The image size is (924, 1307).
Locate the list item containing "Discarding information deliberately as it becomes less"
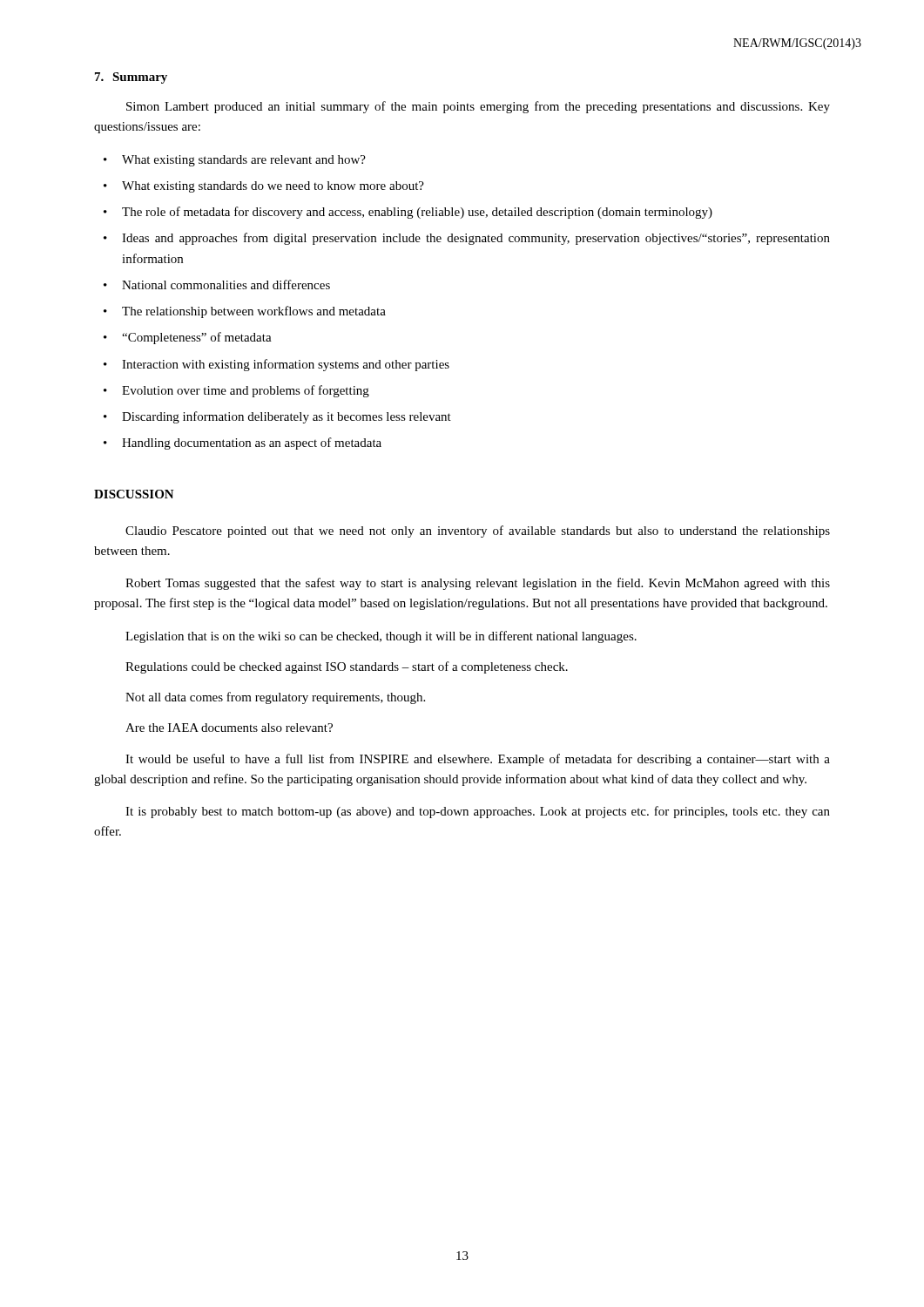pyautogui.click(x=286, y=416)
